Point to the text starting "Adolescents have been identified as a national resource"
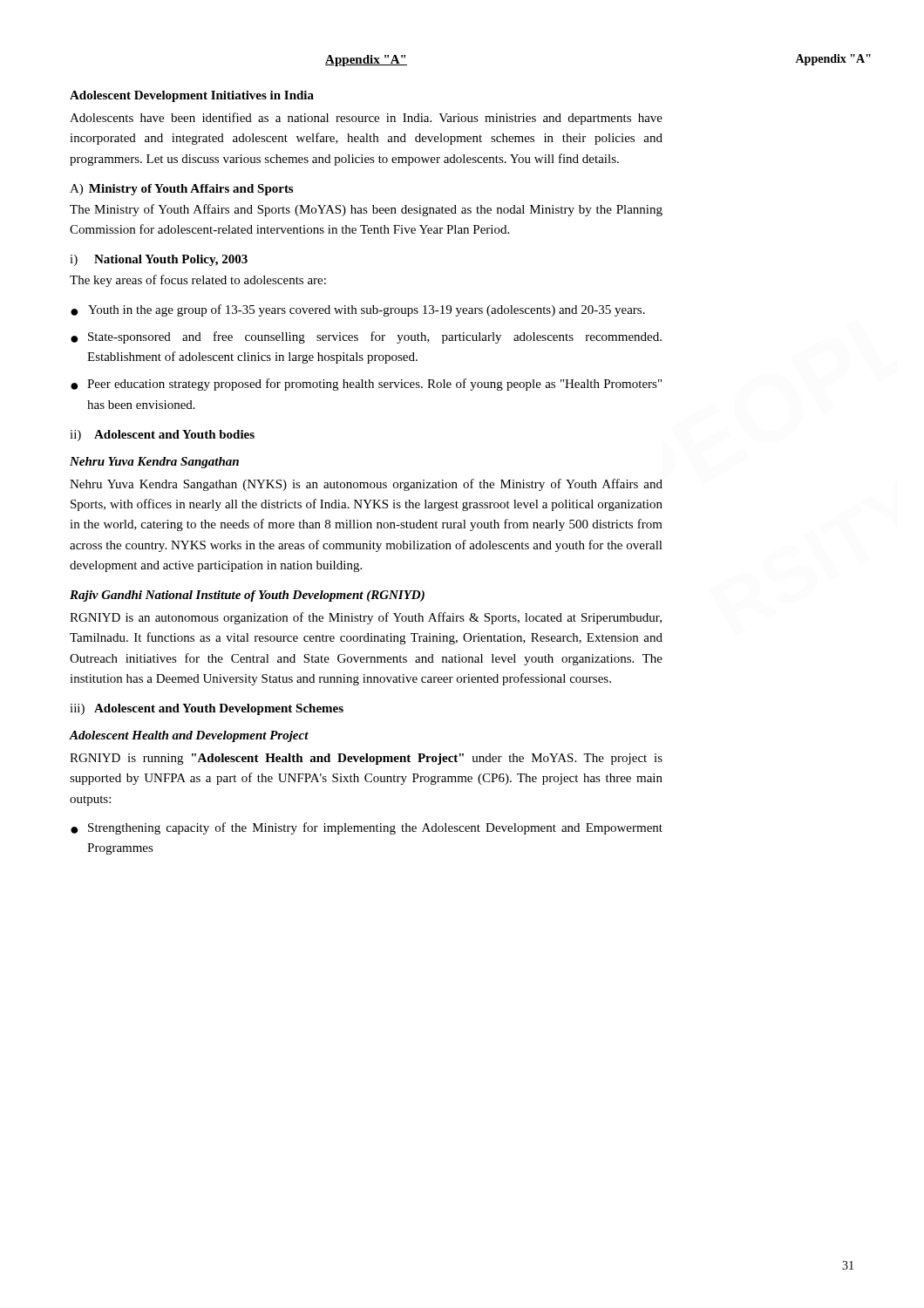Viewport: 924px width, 1308px height. pyautogui.click(x=366, y=139)
